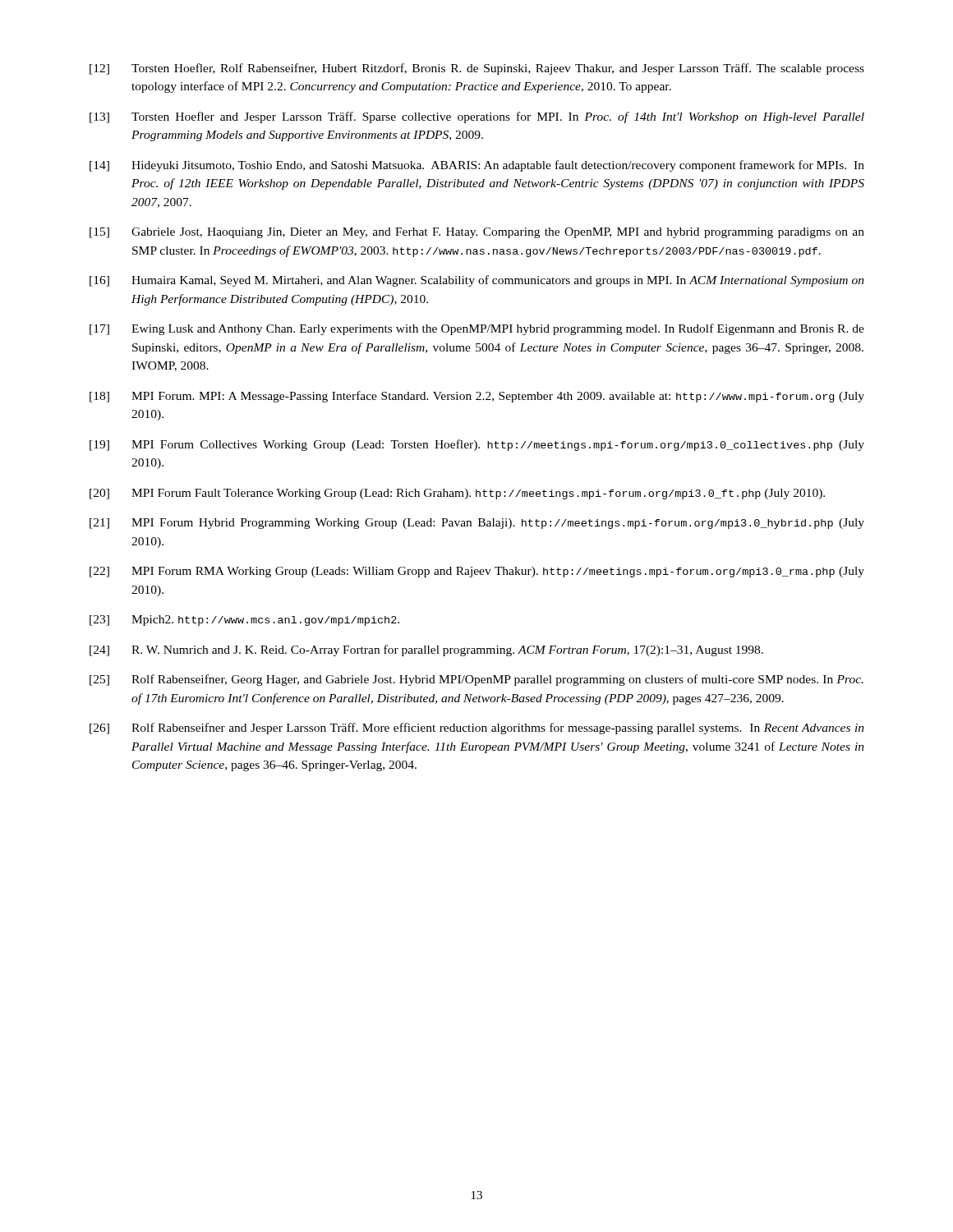Point to the block beginning "[12] Torsten Hoefler, Rolf"
This screenshot has width=953, height=1232.
coord(476,78)
